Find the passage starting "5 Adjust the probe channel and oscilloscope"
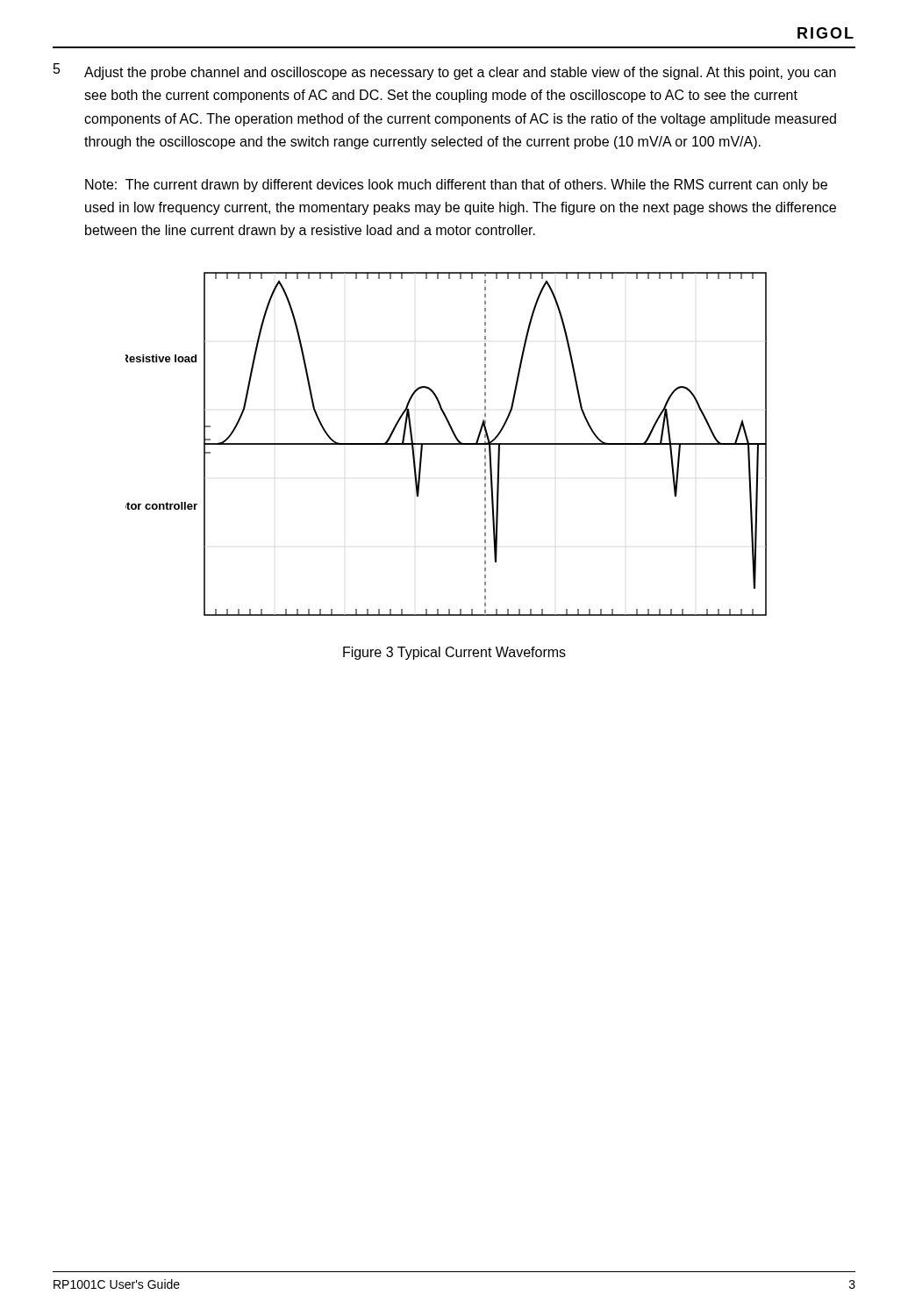Image resolution: width=908 pixels, height=1316 pixels. click(454, 108)
